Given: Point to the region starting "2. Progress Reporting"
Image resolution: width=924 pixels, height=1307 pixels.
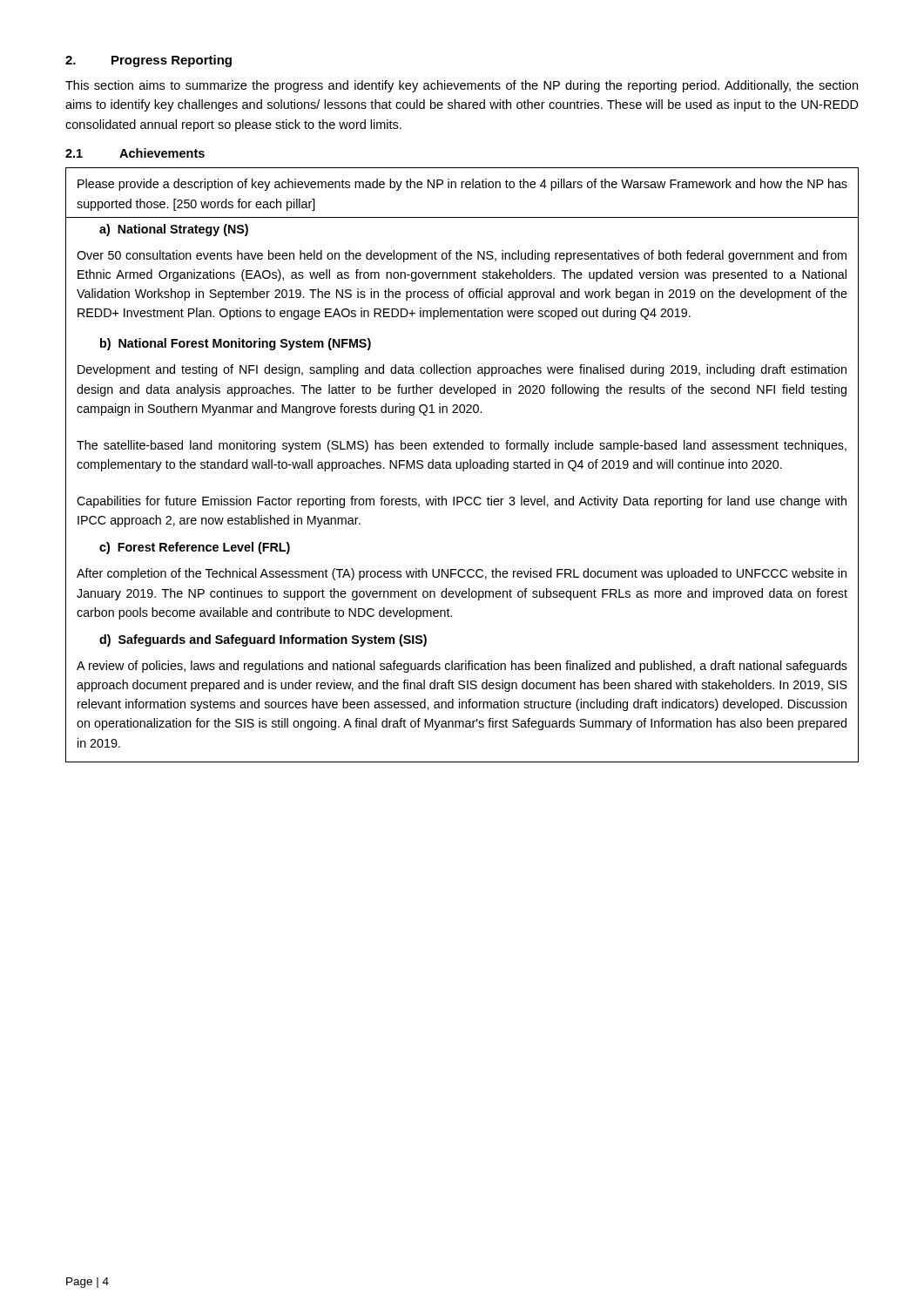Looking at the screenshot, I should tap(149, 60).
